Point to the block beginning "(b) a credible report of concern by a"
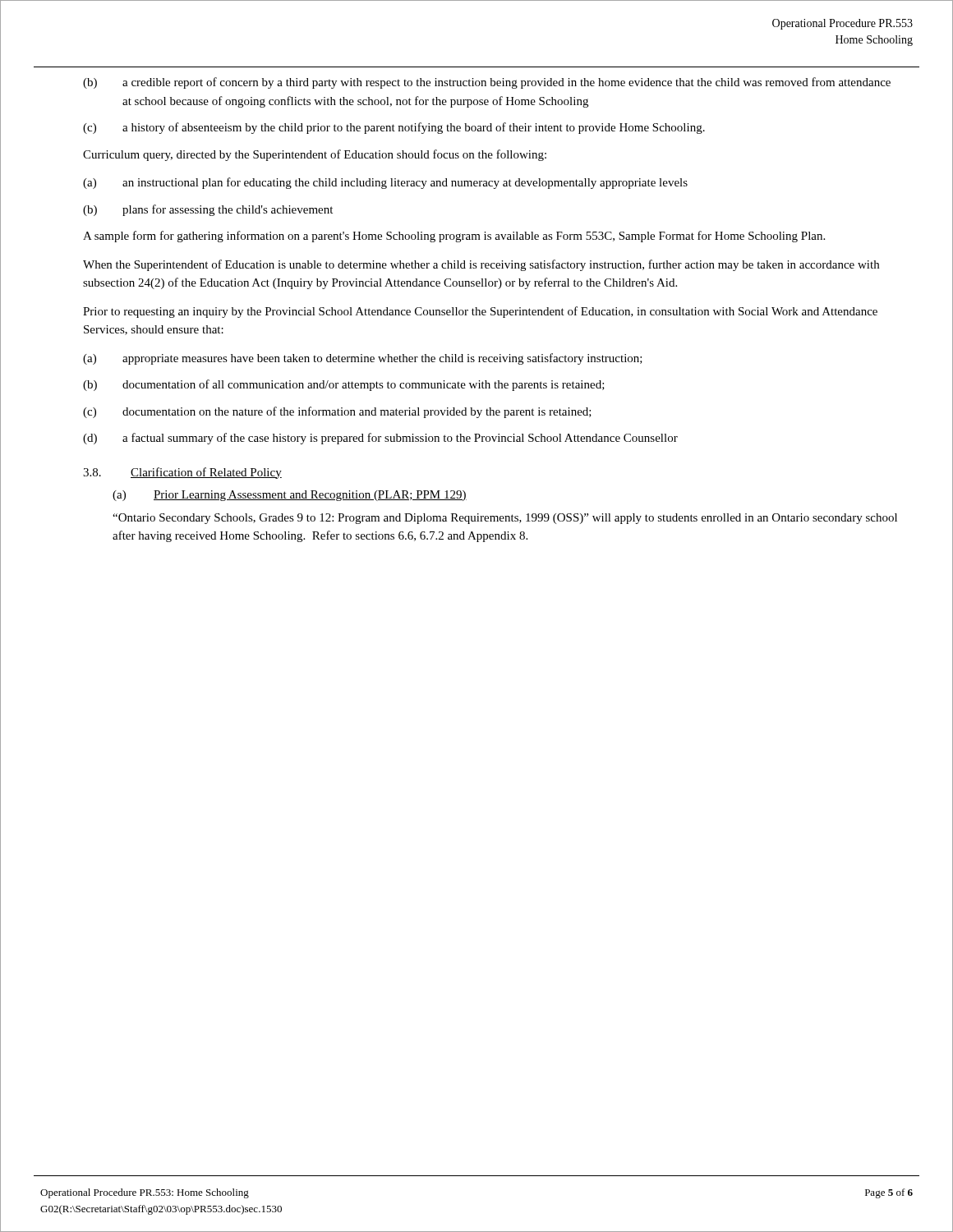953x1232 pixels. tap(493, 92)
